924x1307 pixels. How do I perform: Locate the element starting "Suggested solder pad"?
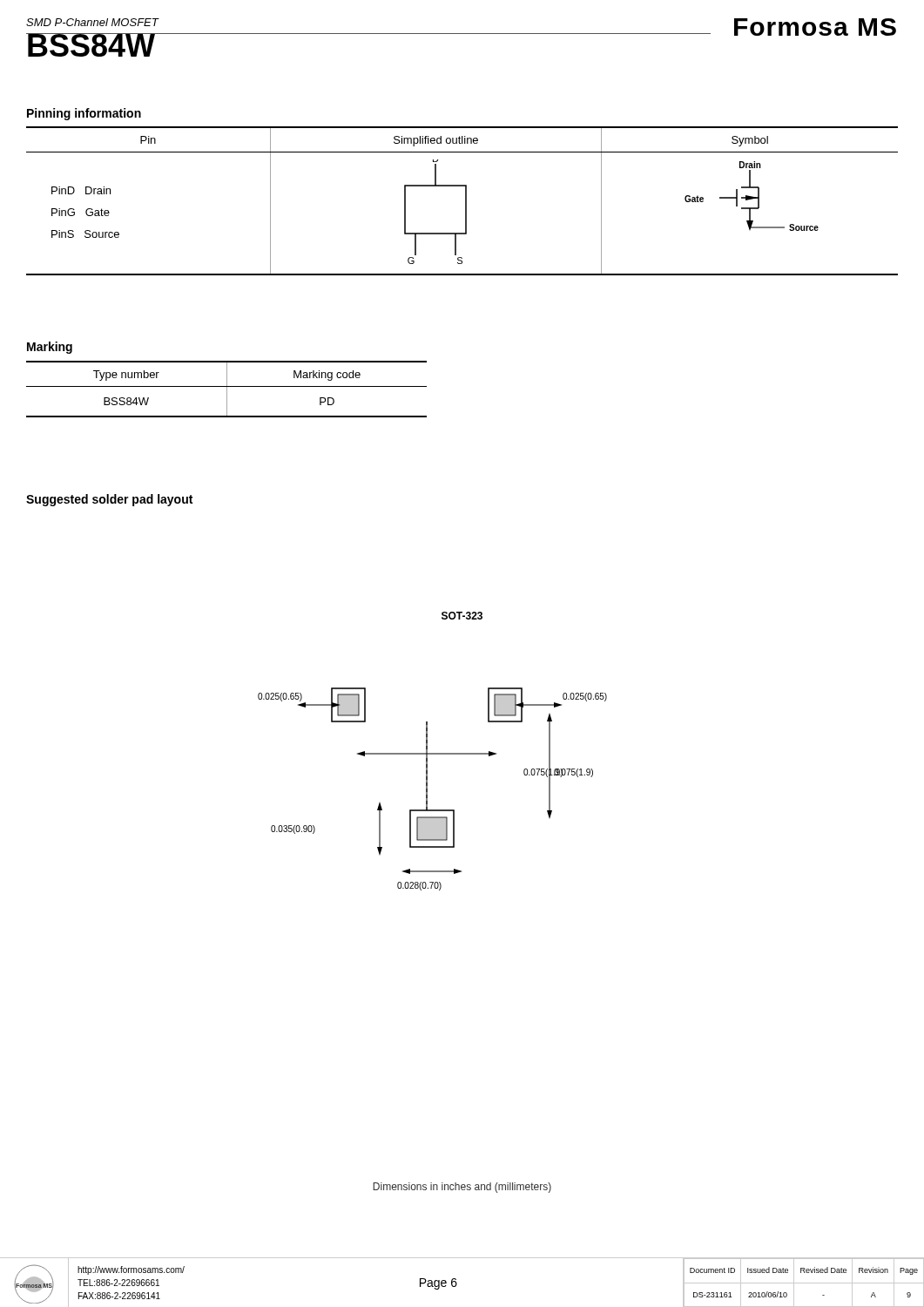click(109, 499)
